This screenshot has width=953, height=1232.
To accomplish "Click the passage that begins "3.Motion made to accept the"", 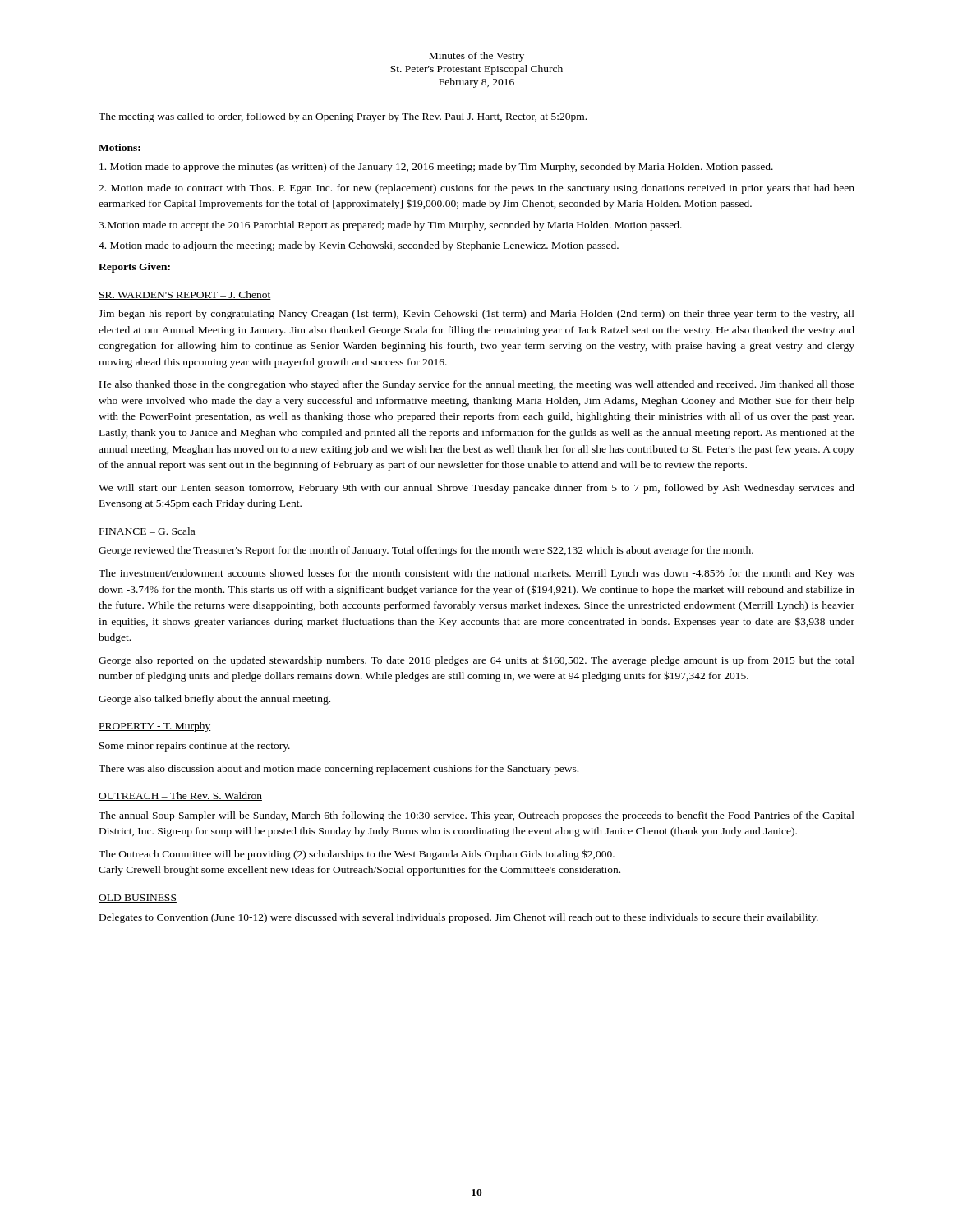I will pos(476,225).
